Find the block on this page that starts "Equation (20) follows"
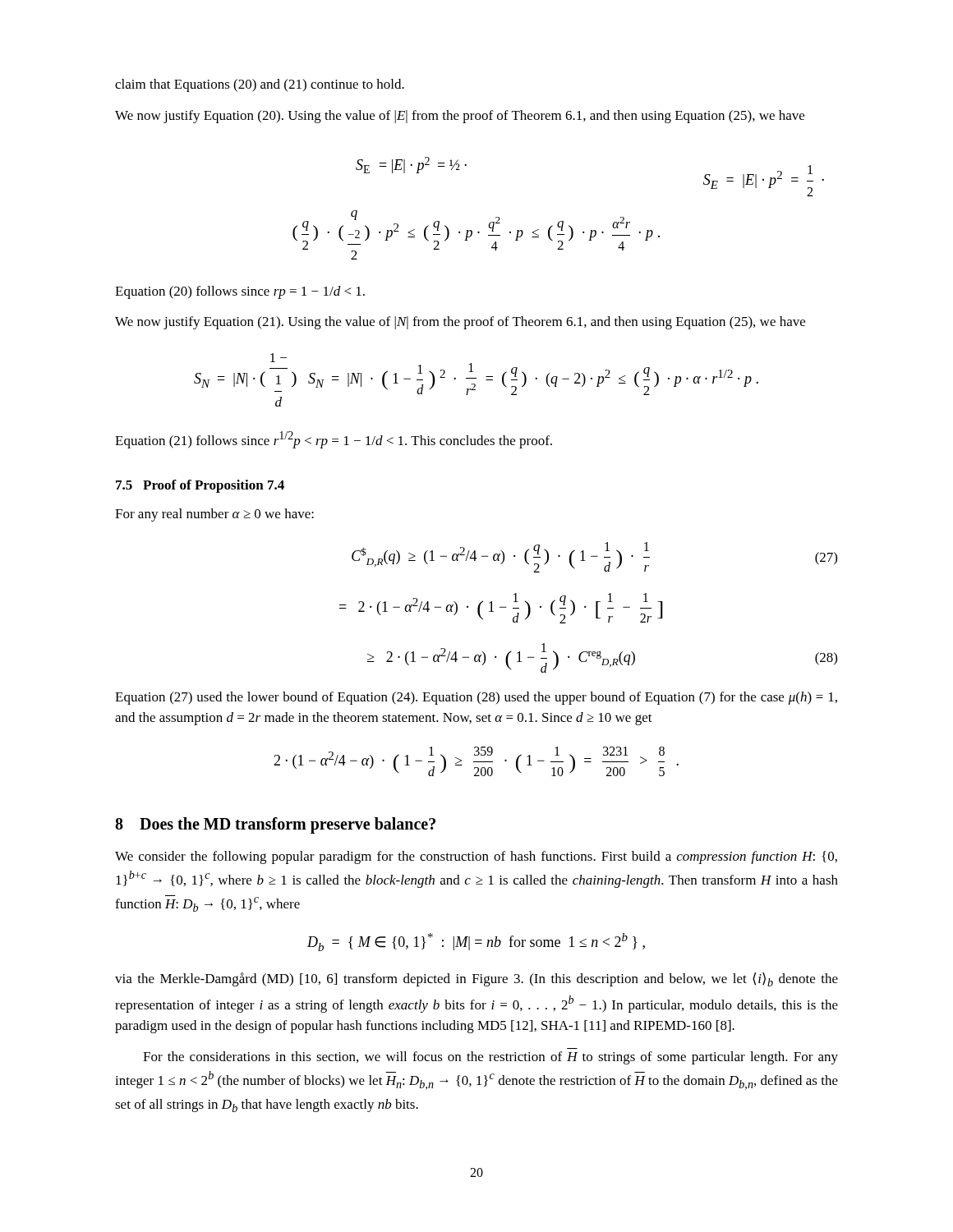The image size is (953, 1232). pos(240,292)
